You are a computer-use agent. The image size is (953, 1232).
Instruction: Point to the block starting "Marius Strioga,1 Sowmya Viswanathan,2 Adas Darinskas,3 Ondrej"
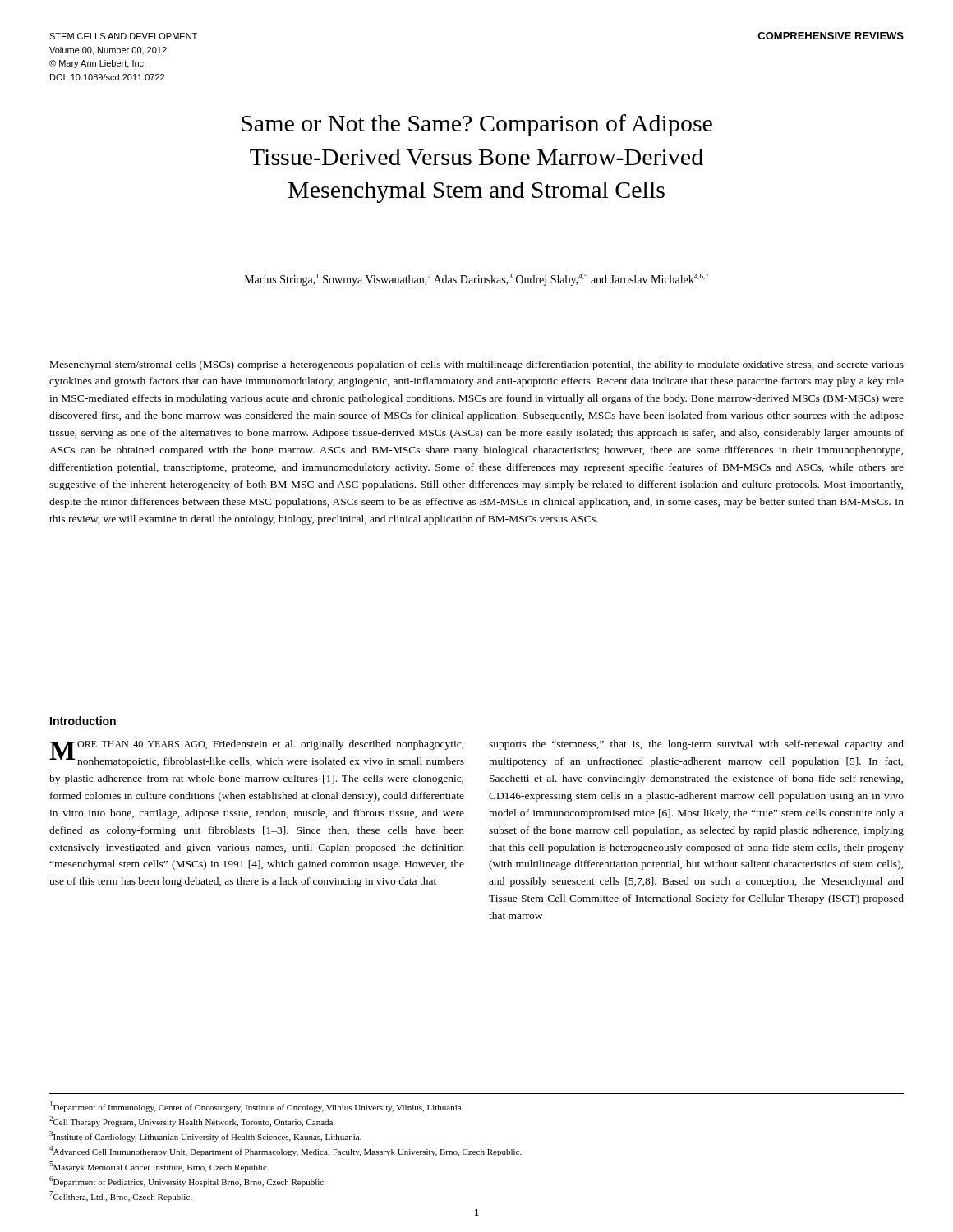(476, 279)
